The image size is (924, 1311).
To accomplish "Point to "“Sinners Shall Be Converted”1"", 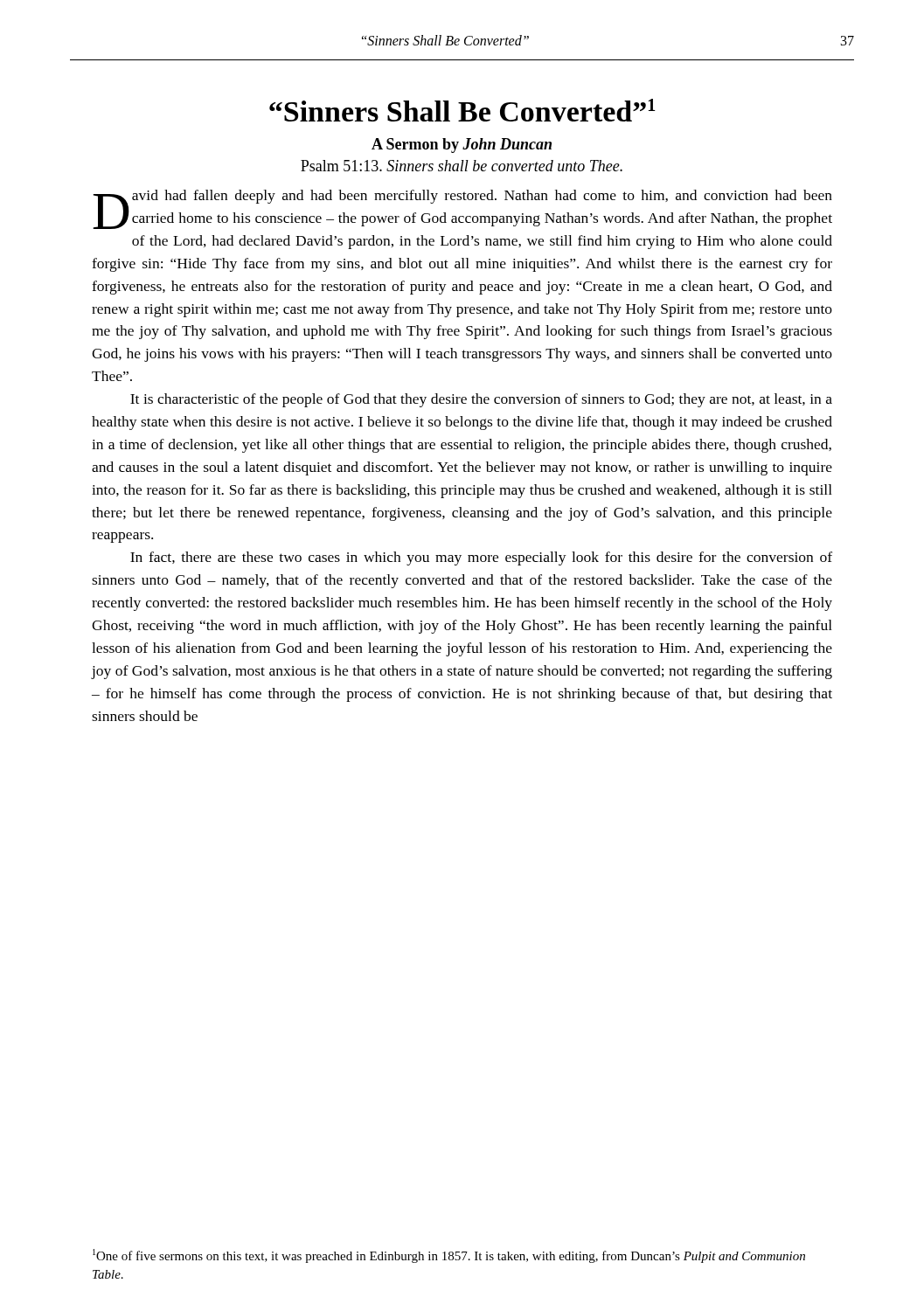I will click(462, 112).
